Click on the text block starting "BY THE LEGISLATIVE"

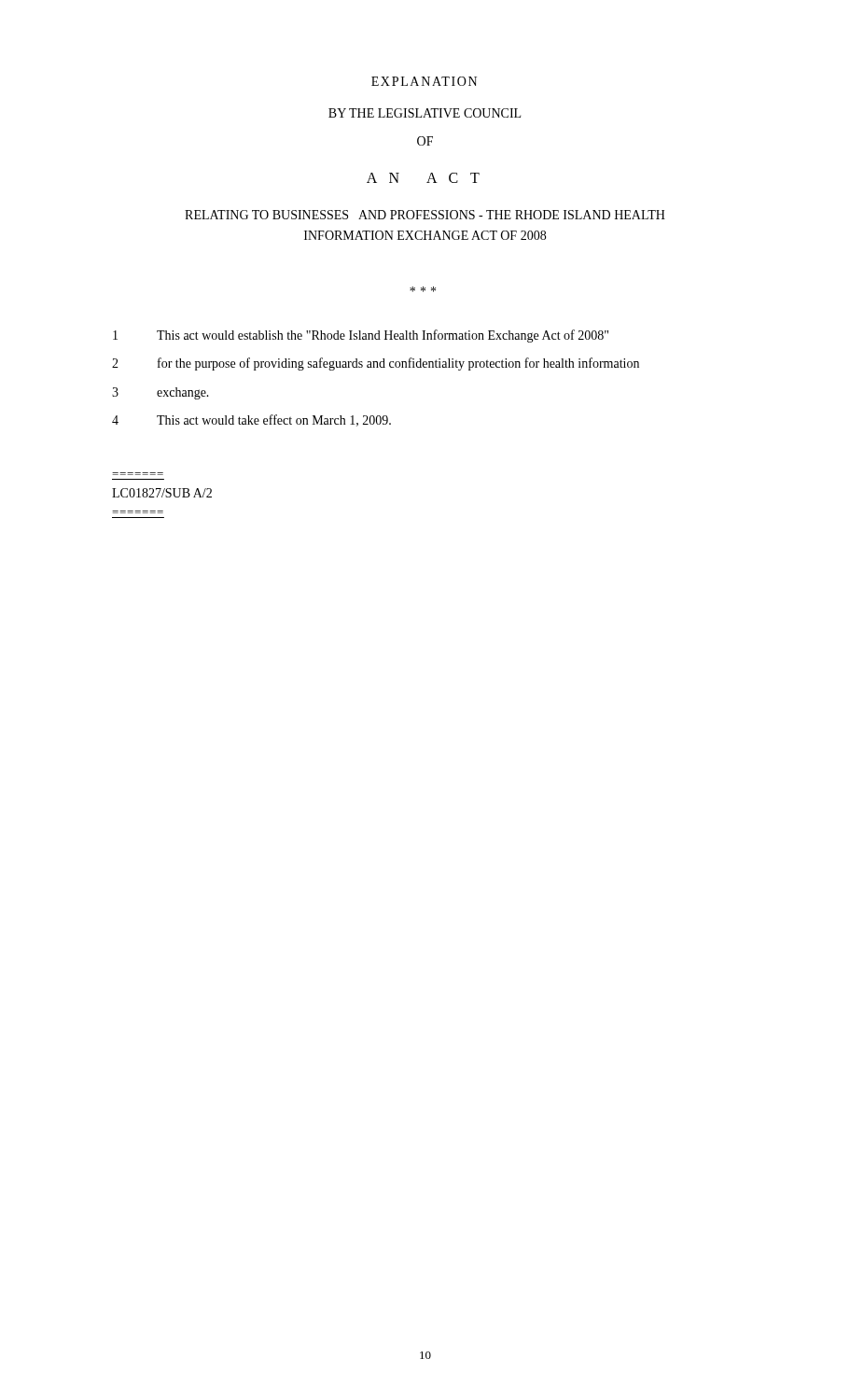(x=425, y=113)
